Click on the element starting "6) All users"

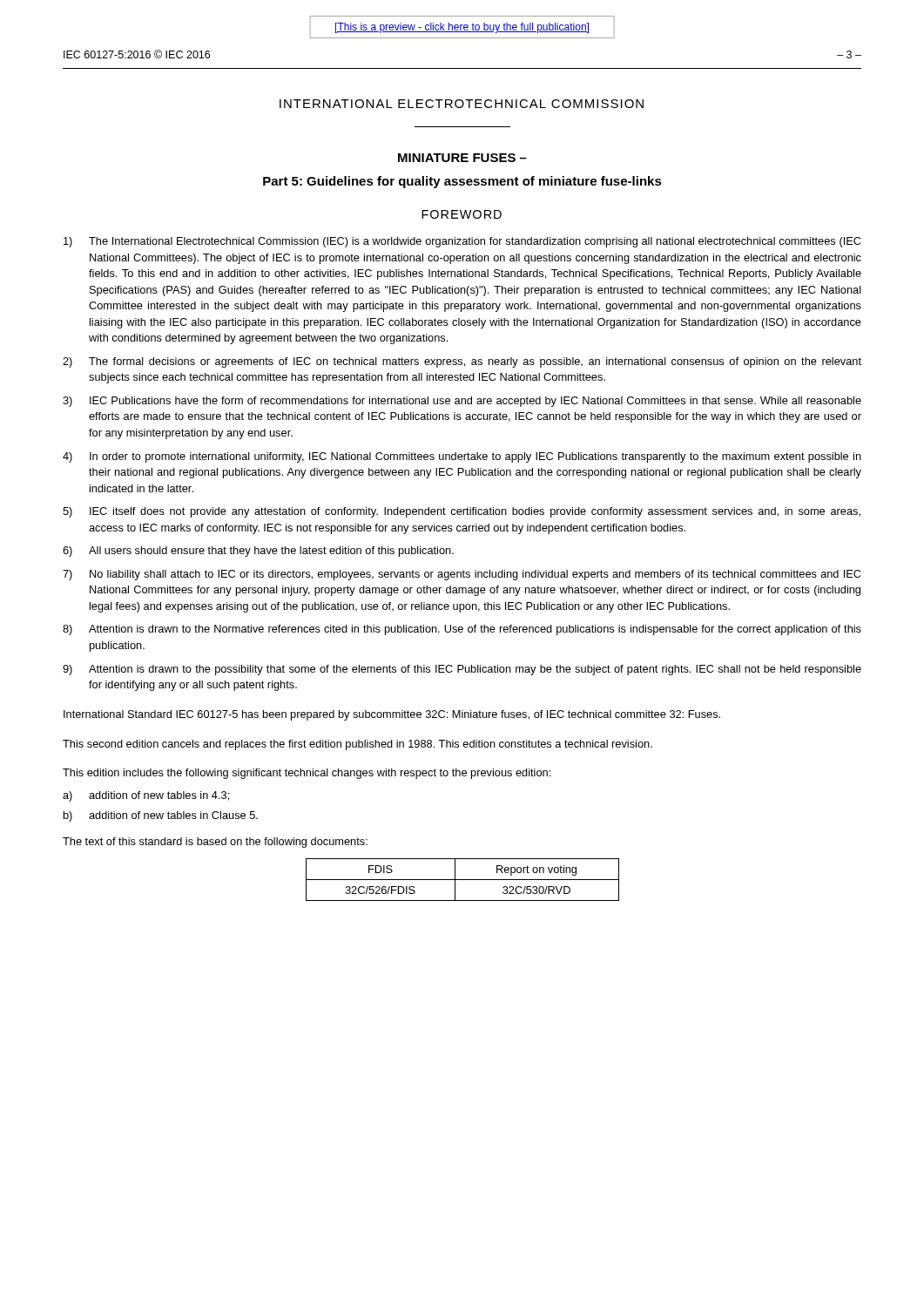(x=462, y=551)
